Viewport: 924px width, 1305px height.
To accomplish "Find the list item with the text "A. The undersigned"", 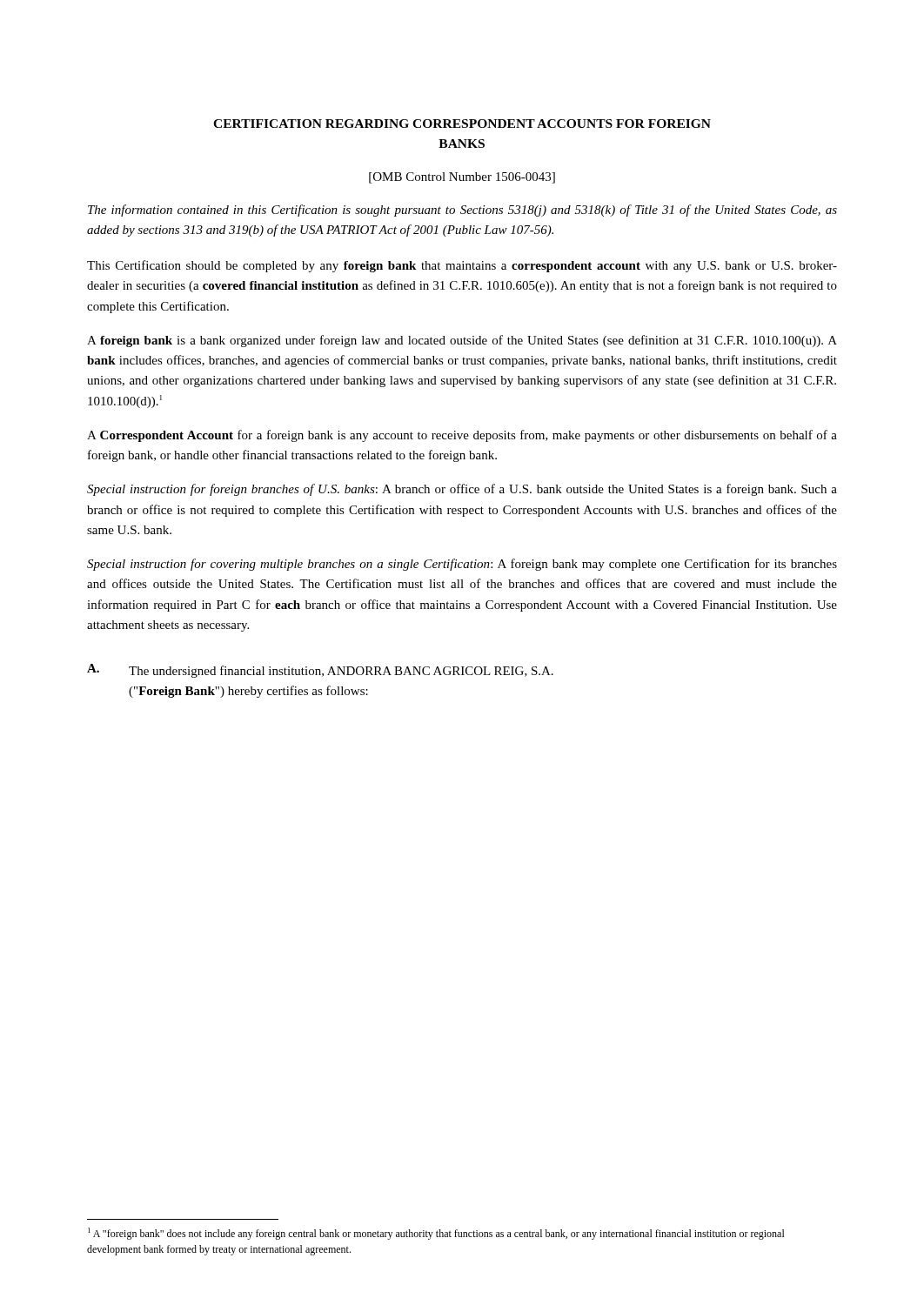I will (x=462, y=681).
